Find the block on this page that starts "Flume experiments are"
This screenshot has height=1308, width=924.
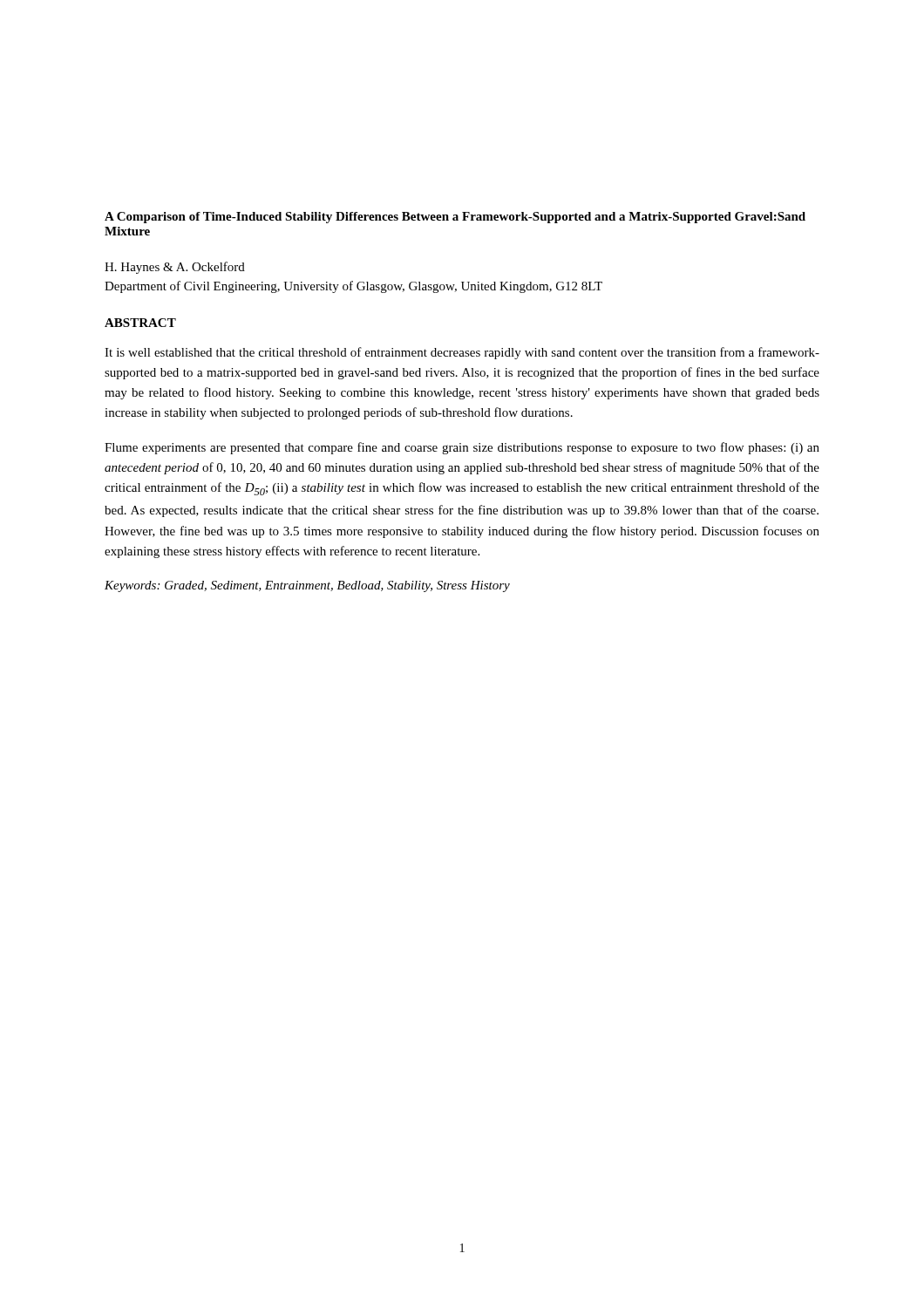coord(462,499)
